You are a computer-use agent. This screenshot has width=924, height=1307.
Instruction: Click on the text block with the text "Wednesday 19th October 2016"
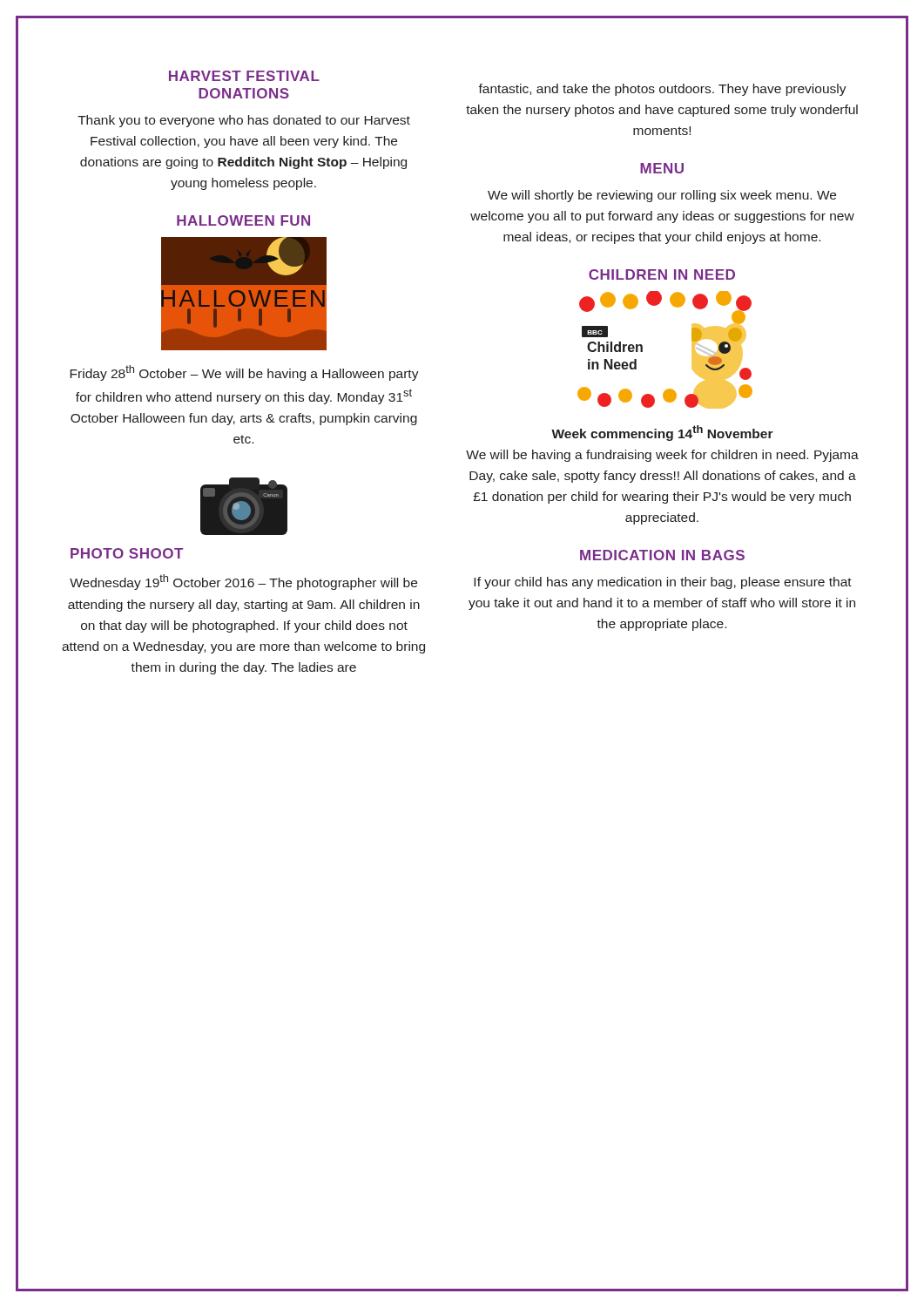click(244, 623)
